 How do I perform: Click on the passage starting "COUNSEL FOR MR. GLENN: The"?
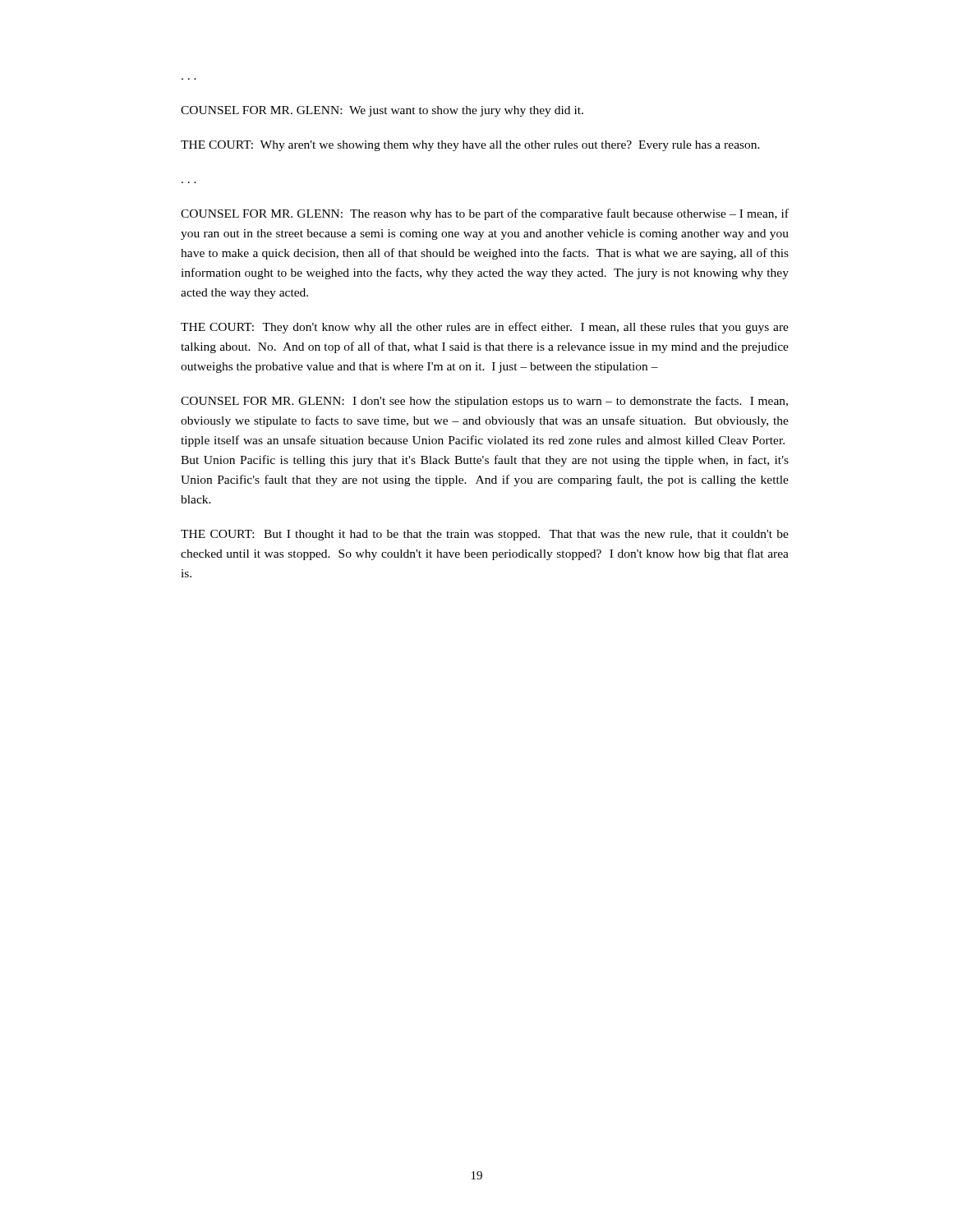pos(485,253)
